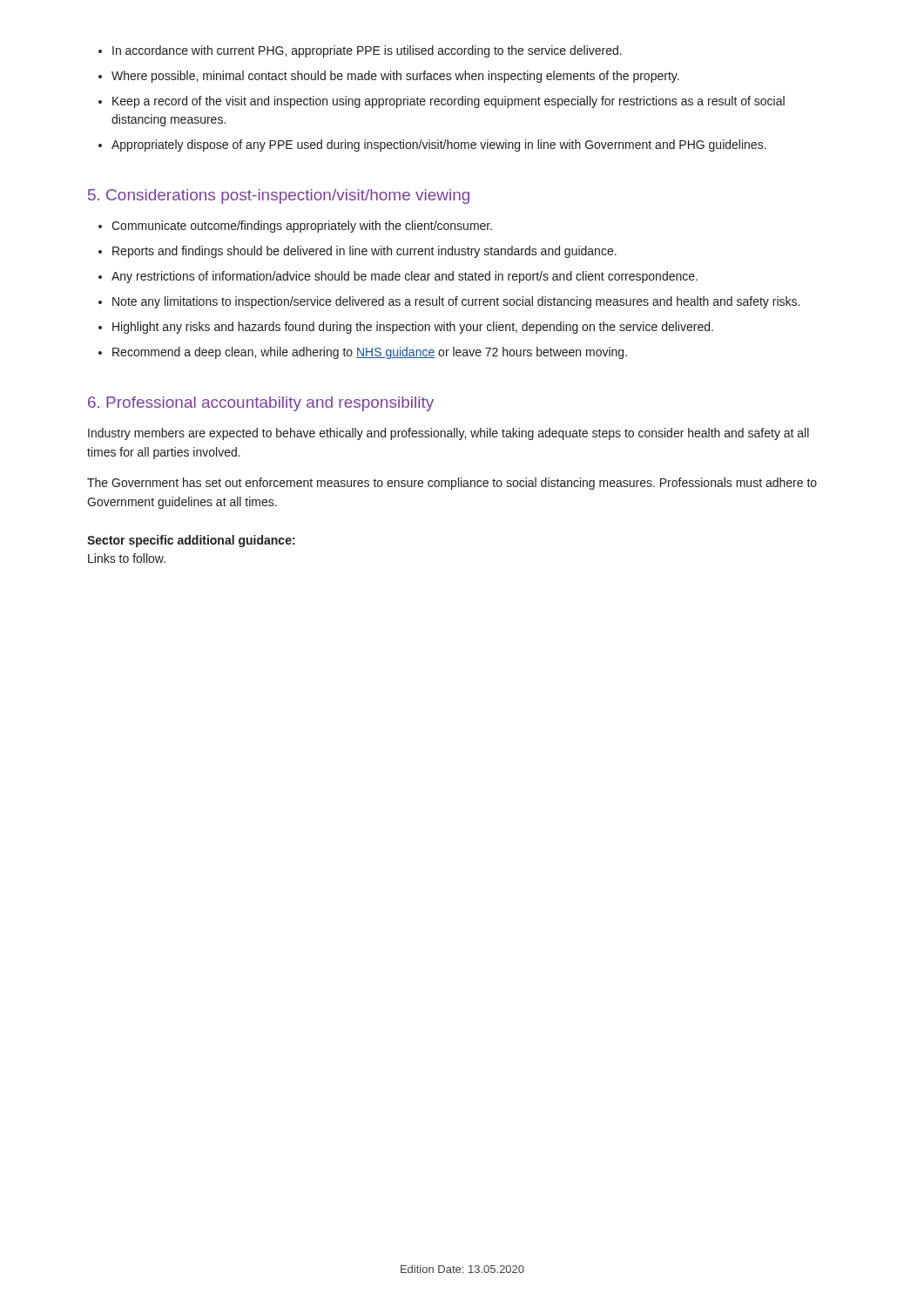
Task: Locate the list item that says "In accordance with"
Action: click(x=367, y=51)
